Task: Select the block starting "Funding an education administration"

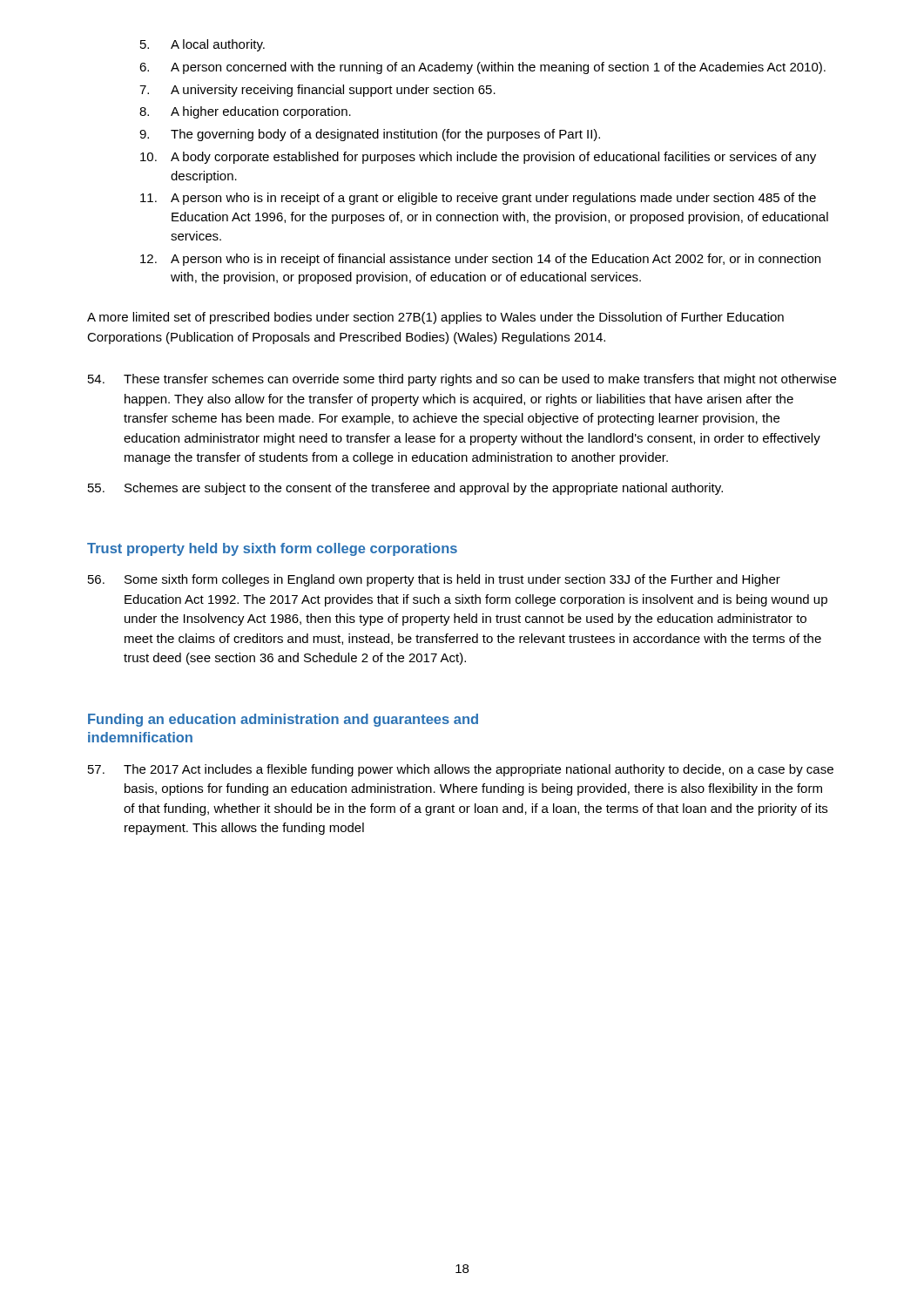Action: [x=283, y=728]
